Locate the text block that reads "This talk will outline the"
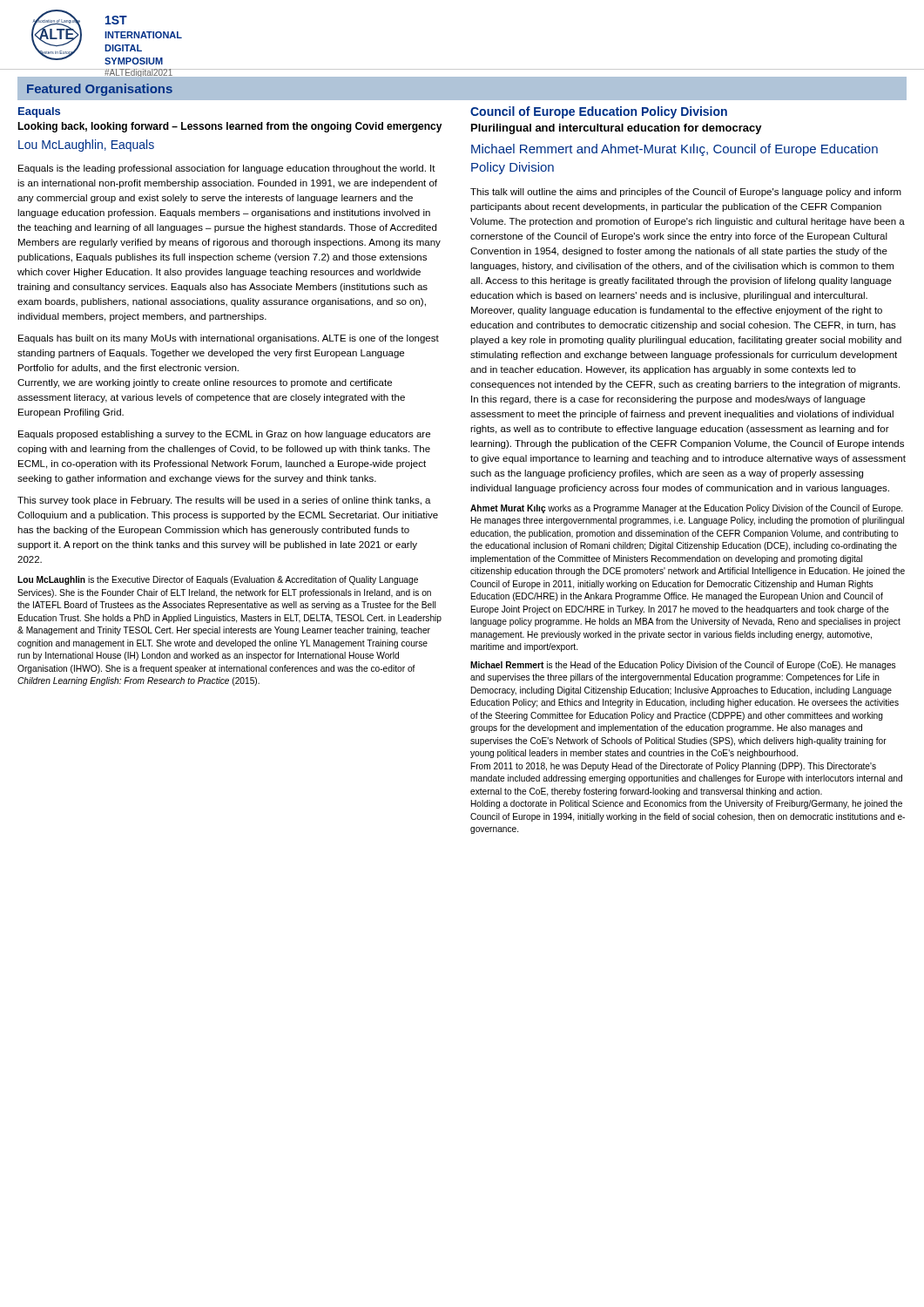Image resolution: width=924 pixels, height=1307 pixels. pyautogui.click(x=688, y=340)
